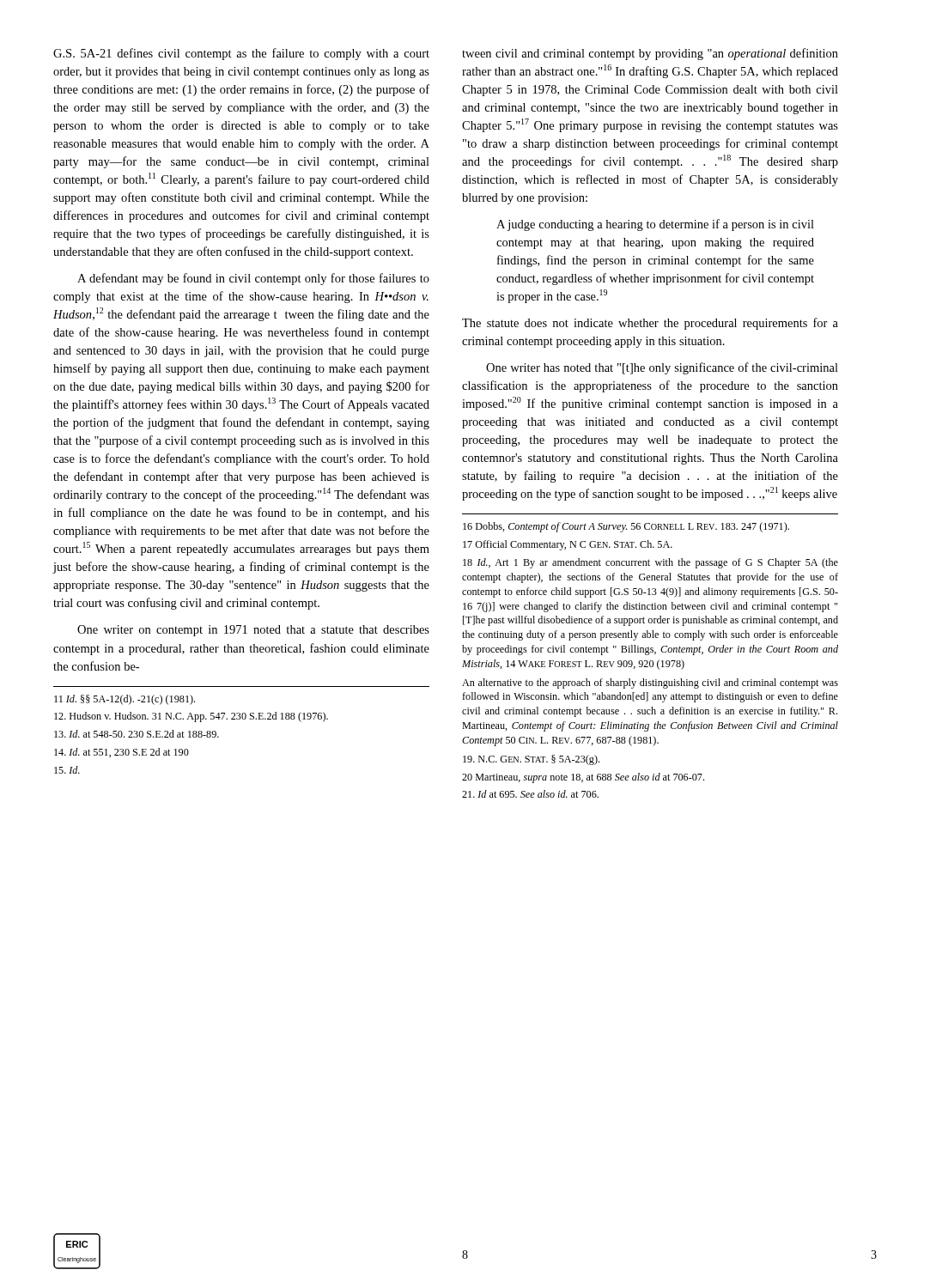Select the block starting "A defendant may be found in civil contempt"
Viewport: 930px width, 1288px height.
[241, 441]
